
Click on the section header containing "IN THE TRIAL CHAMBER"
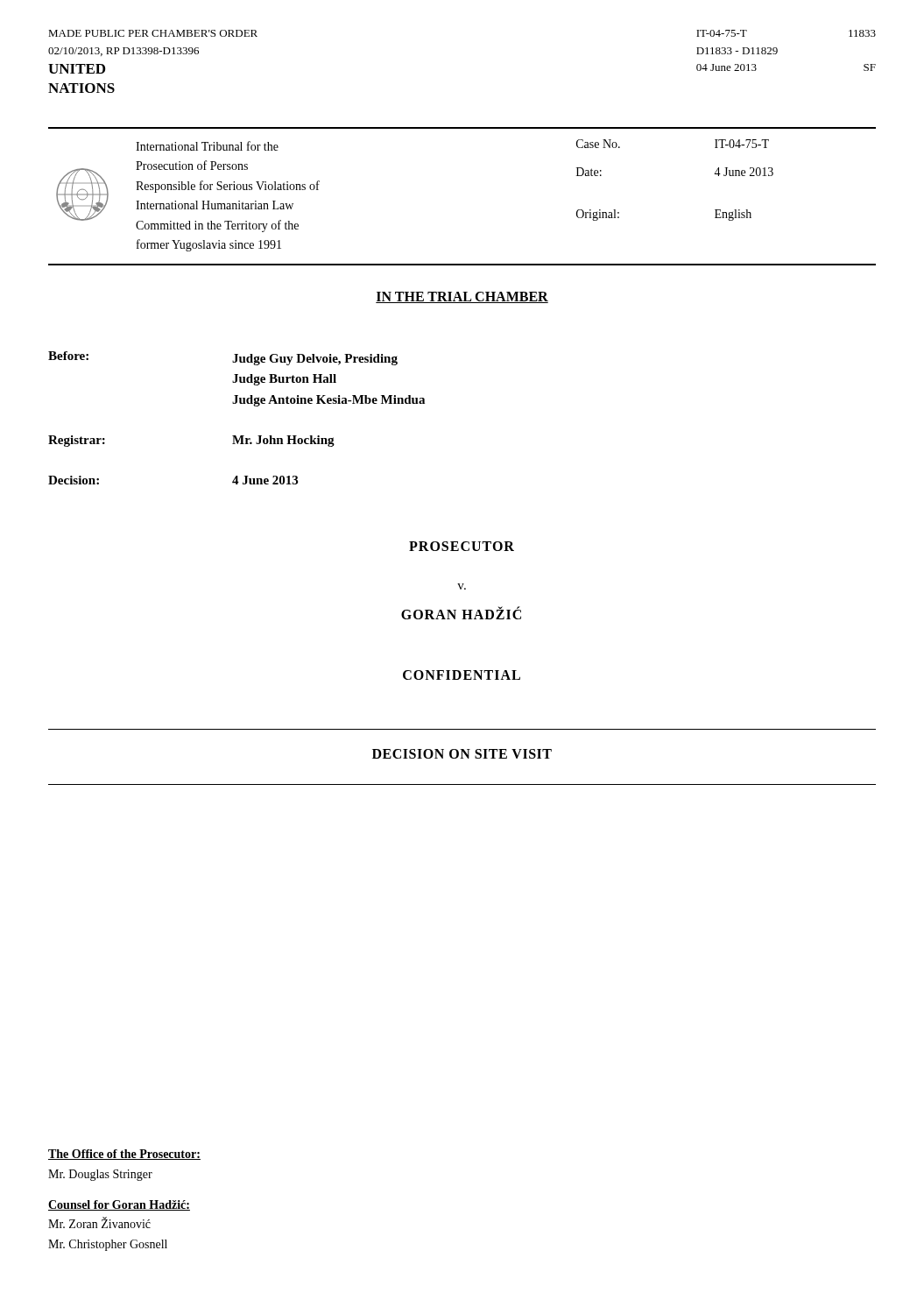click(462, 297)
